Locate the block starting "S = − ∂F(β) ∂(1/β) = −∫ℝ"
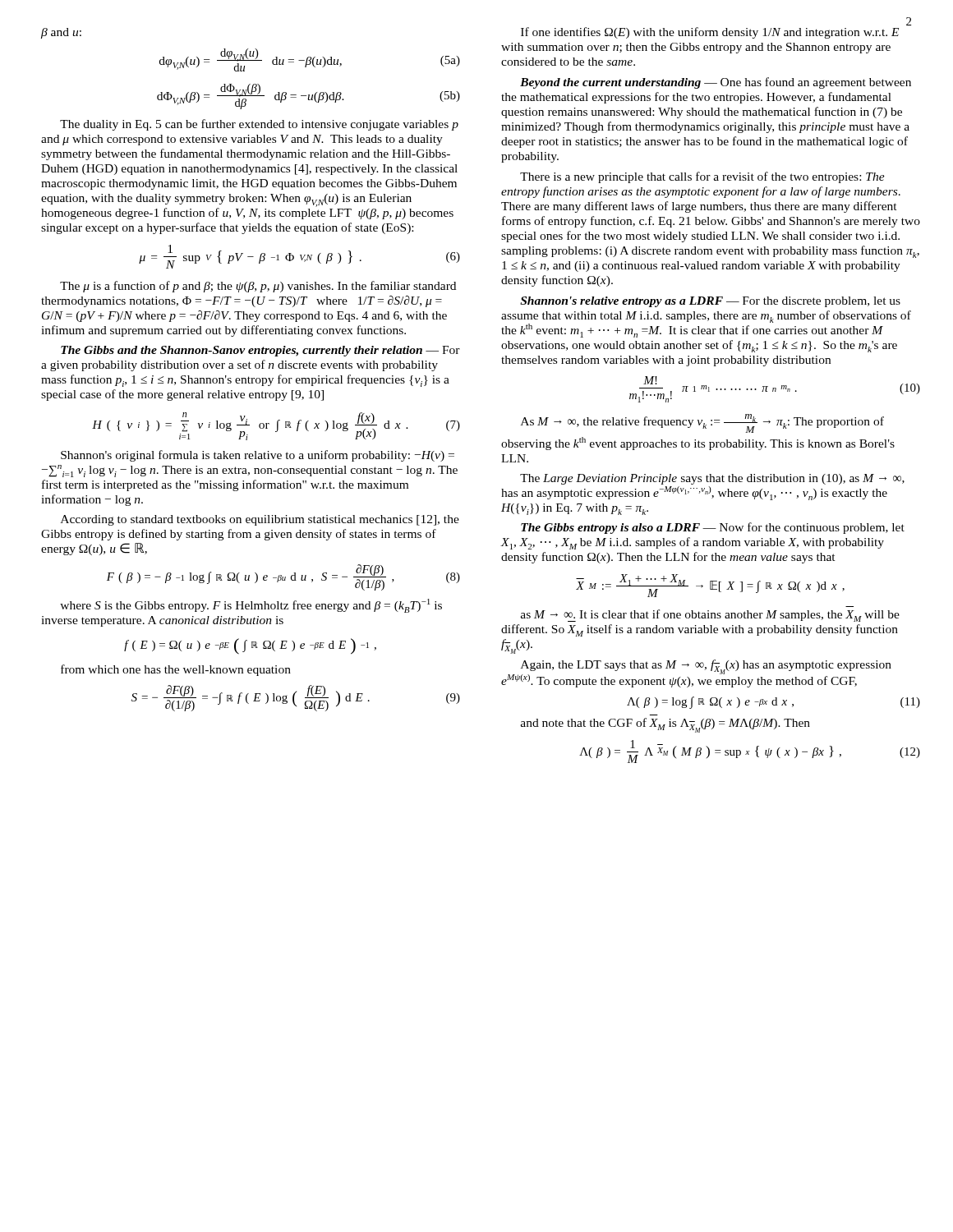The height and width of the screenshot is (1232, 953). (251, 698)
